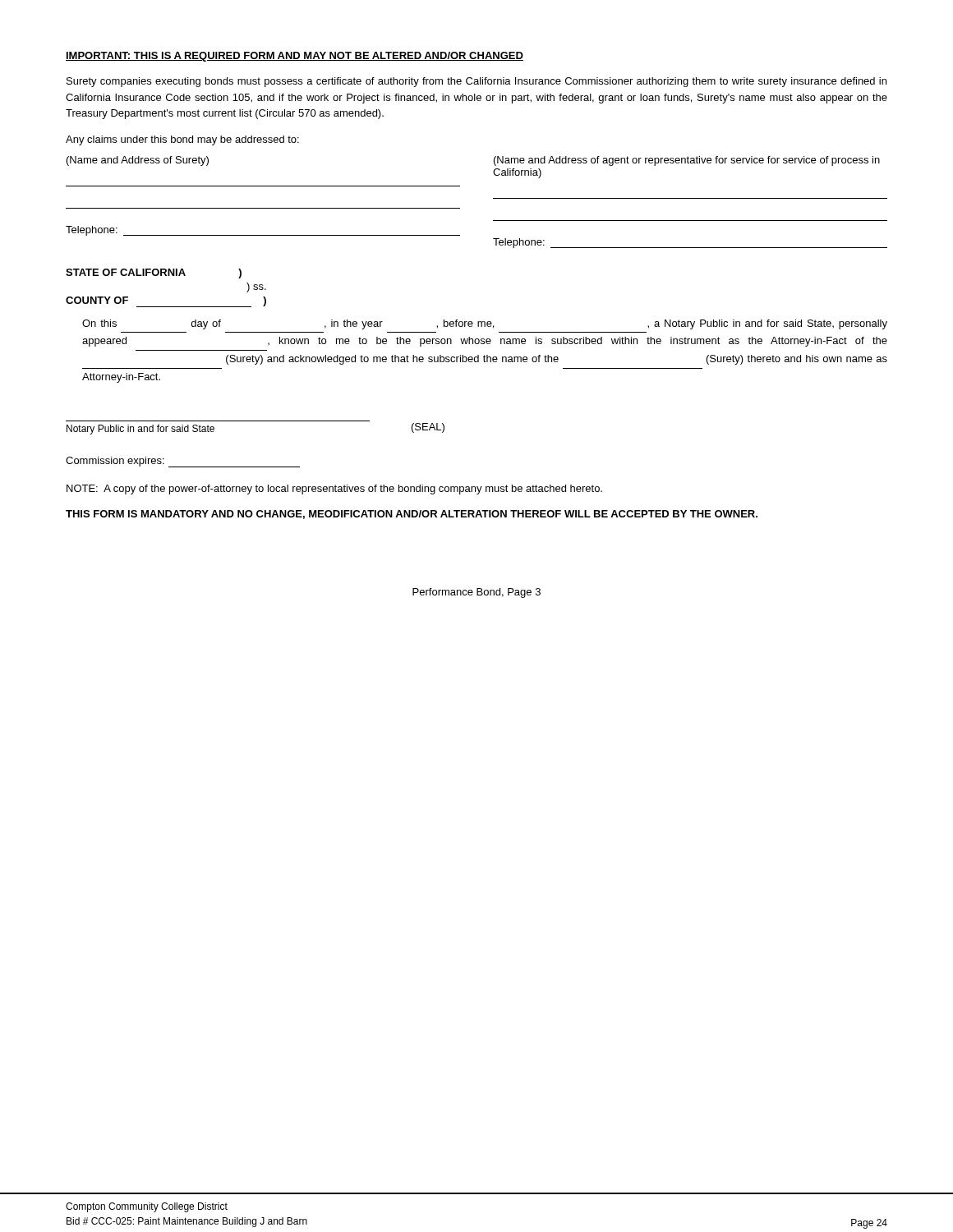Image resolution: width=953 pixels, height=1232 pixels.
Task: Find the text that reads "Commission expires:"
Action: [183, 461]
